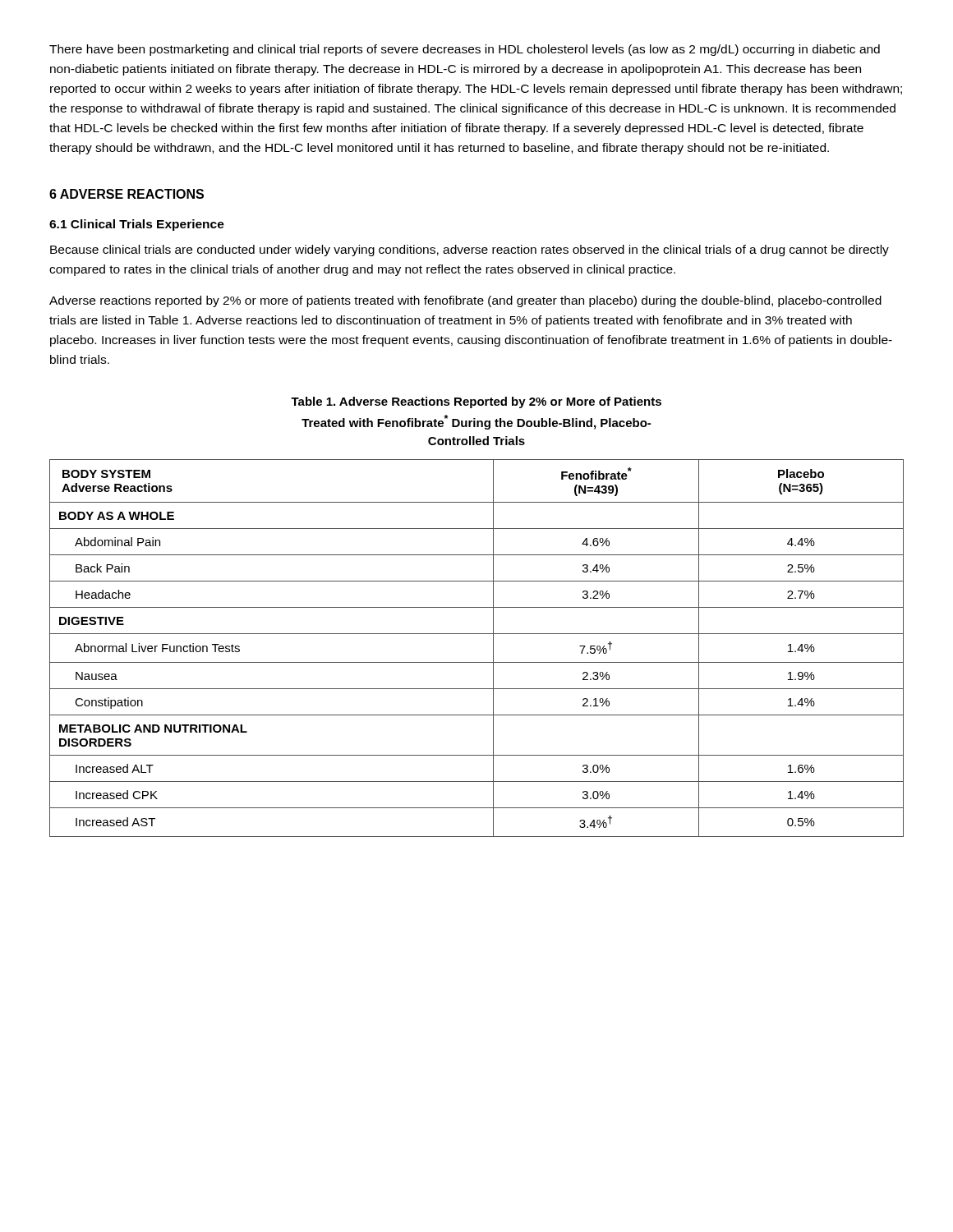Locate the text block that says "There have been postmarketing and clinical"
953x1232 pixels.
[x=476, y=98]
